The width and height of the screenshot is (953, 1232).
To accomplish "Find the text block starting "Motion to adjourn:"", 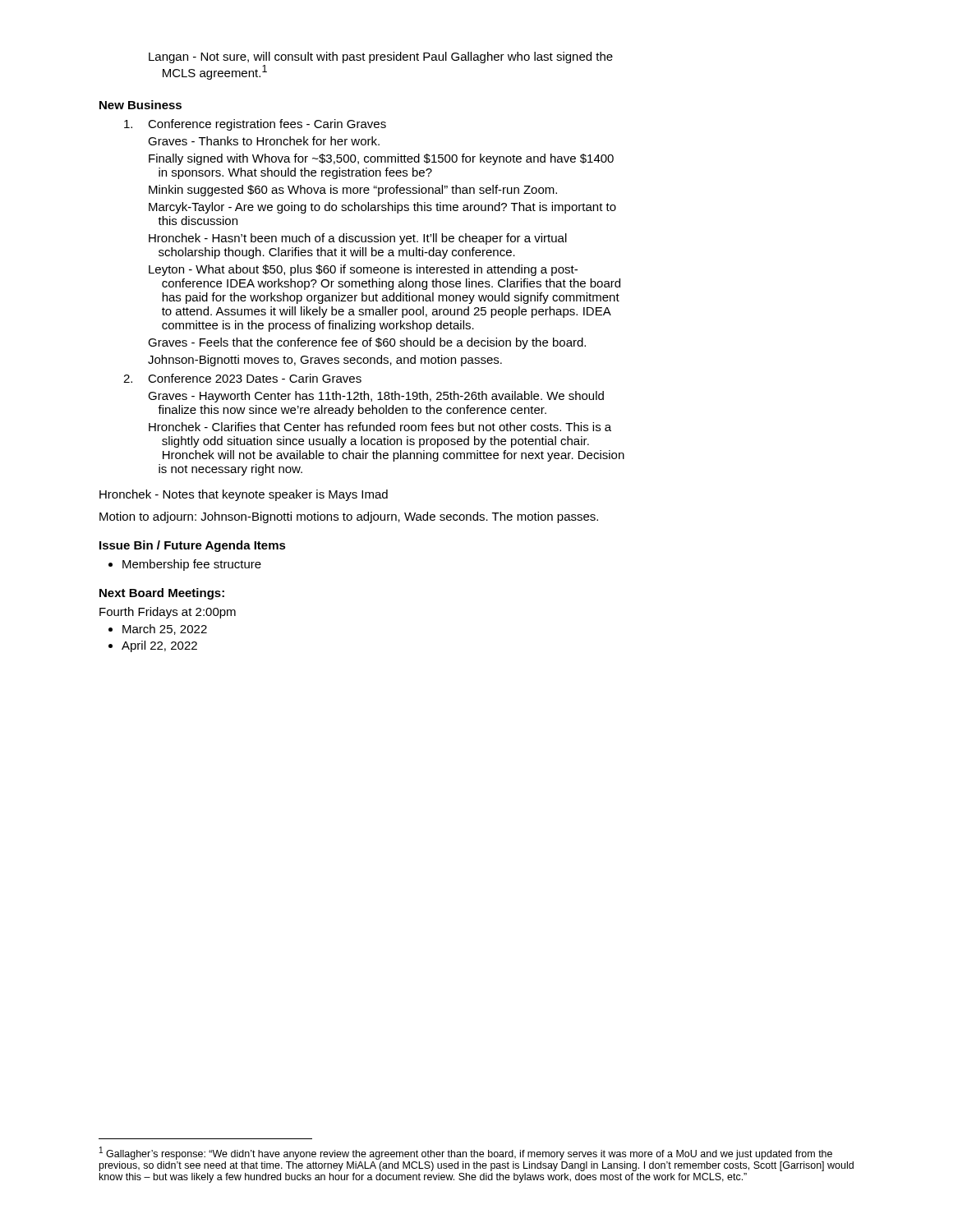I will (x=349, y=516).
